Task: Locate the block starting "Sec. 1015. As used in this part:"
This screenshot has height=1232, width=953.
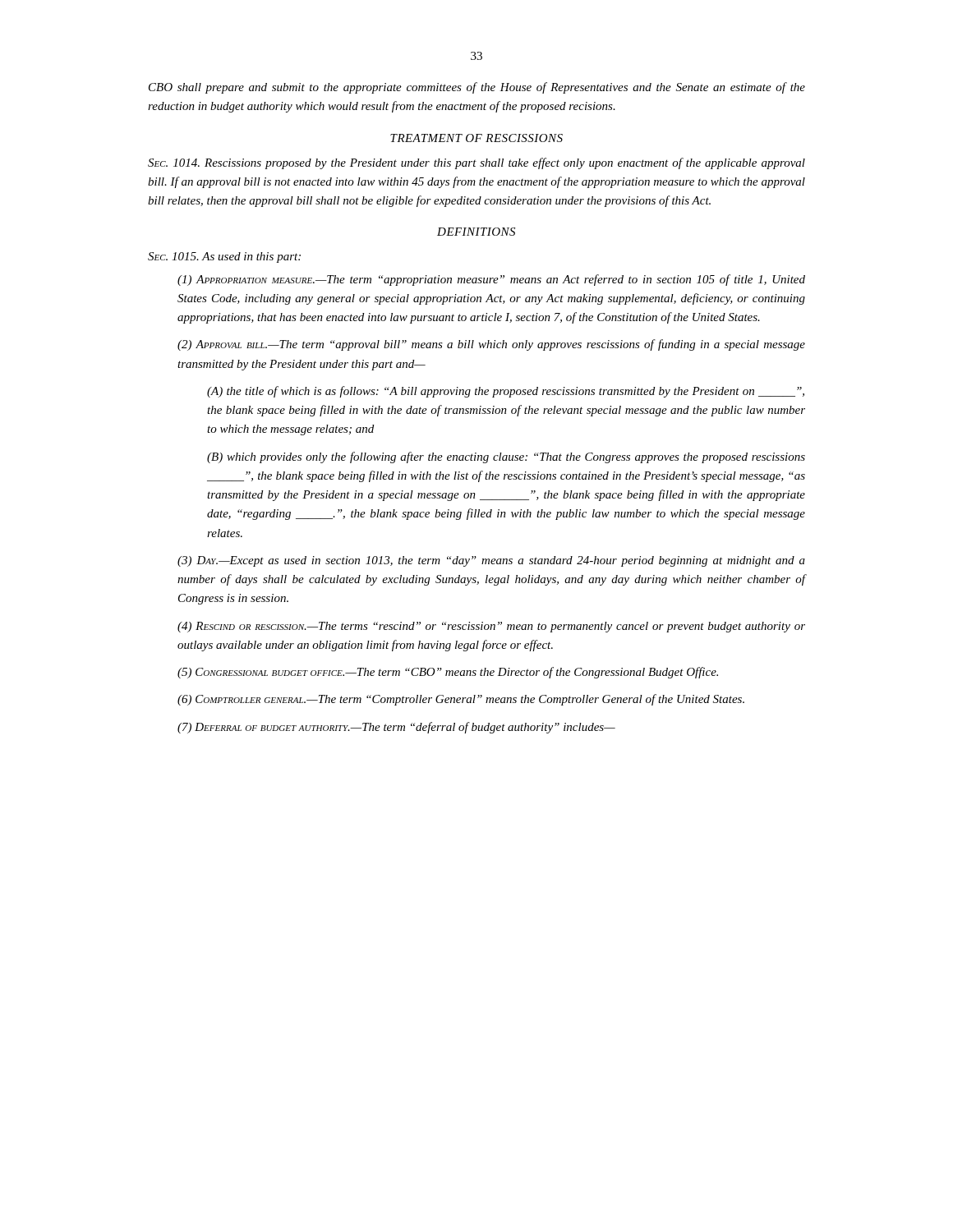Action: (224, 257)
